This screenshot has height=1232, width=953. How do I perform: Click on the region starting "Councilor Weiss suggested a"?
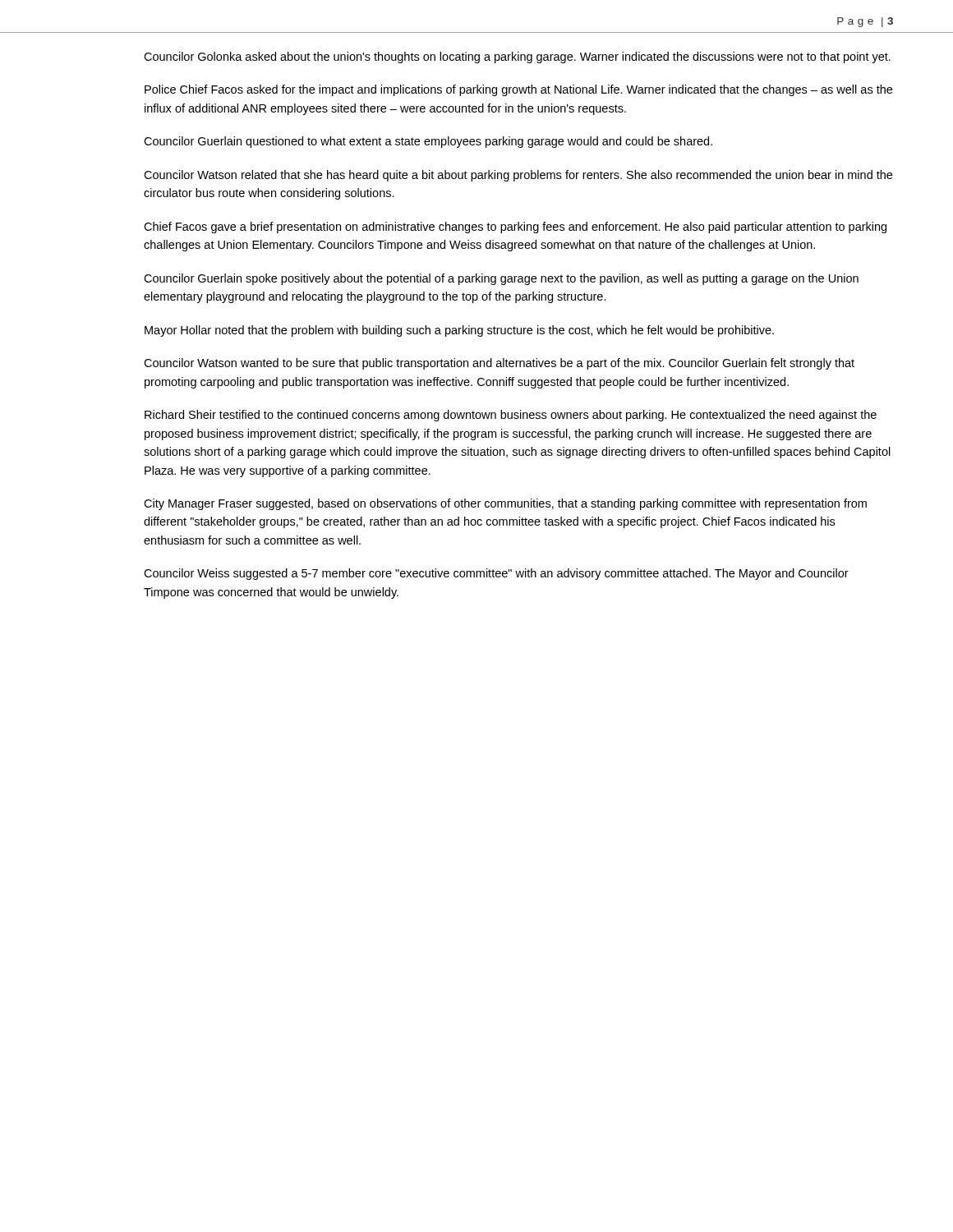point(496,583)
